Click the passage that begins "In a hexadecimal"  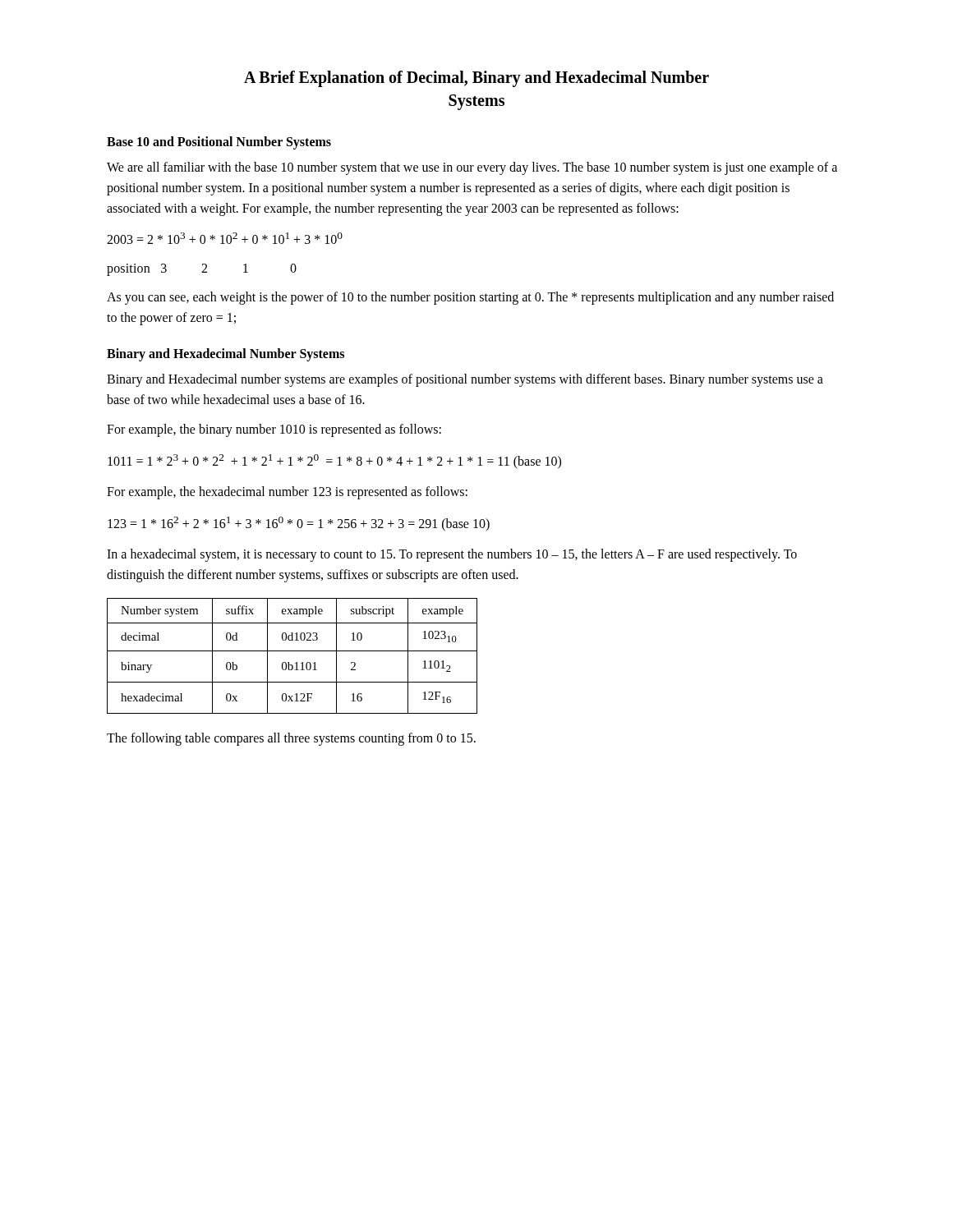pyautogui.click(x=452, y=564)
